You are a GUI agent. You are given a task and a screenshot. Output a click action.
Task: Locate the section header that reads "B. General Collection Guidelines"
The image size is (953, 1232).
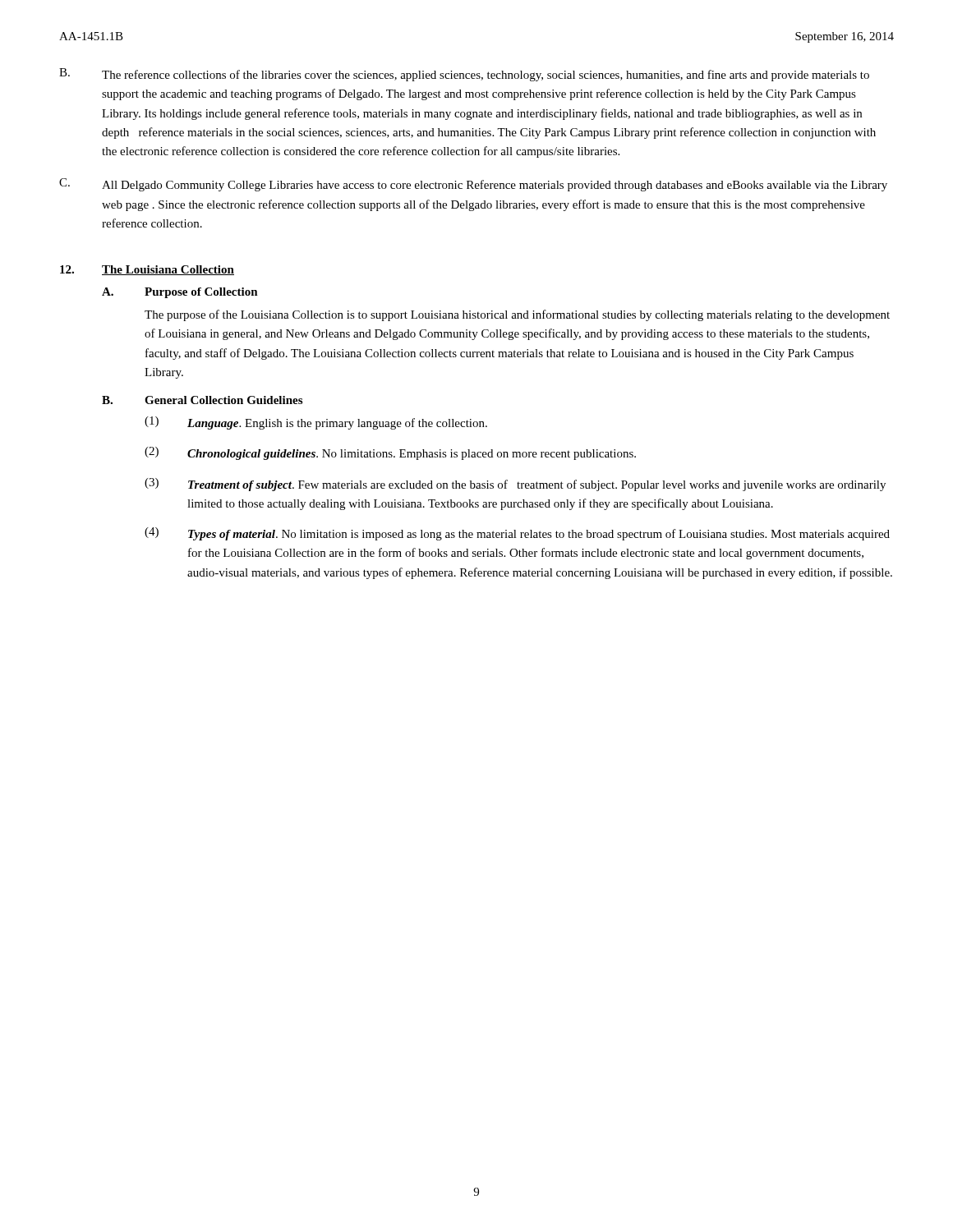[x=202, y=400]
